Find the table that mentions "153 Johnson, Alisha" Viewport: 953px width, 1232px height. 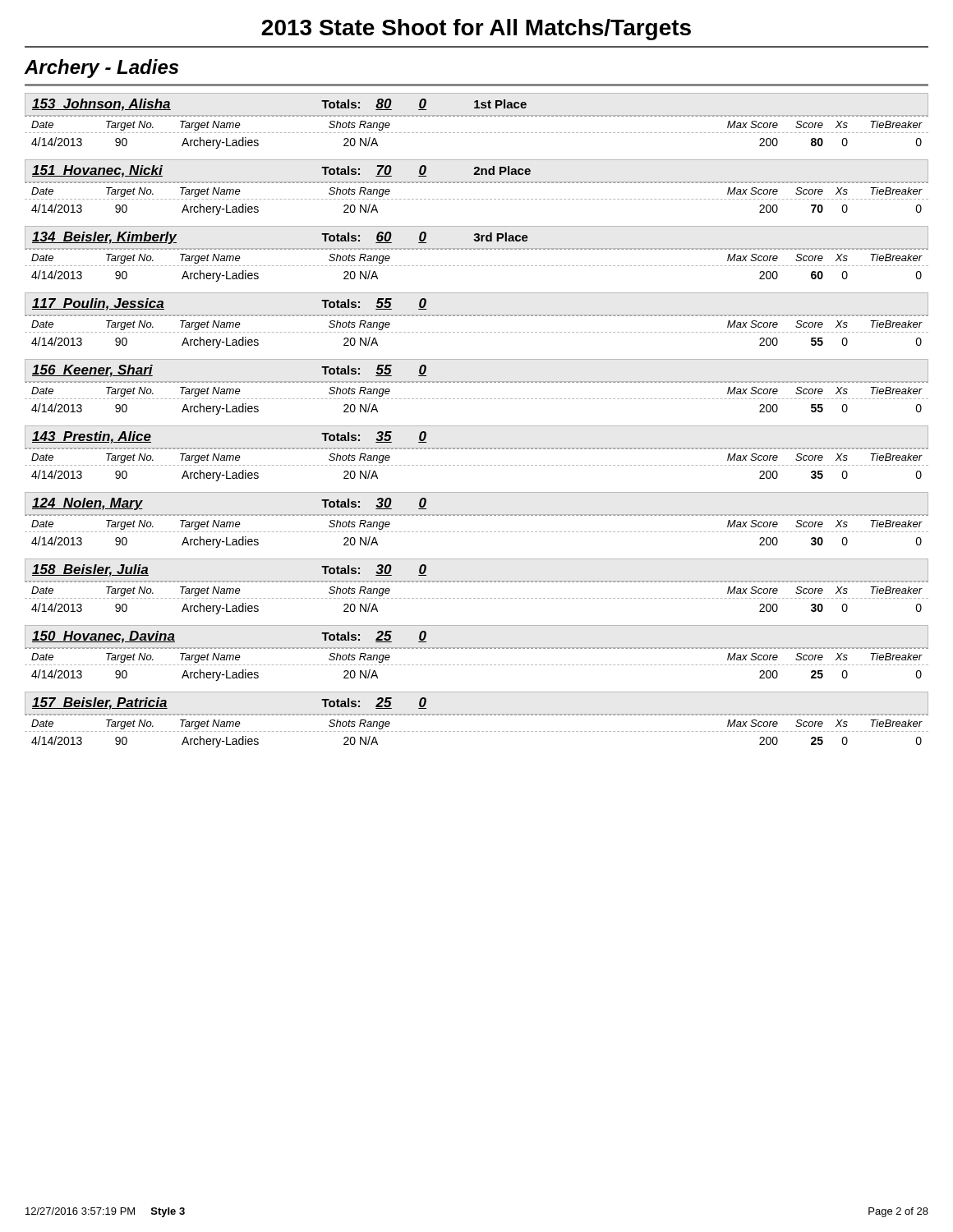click(476, 122)
